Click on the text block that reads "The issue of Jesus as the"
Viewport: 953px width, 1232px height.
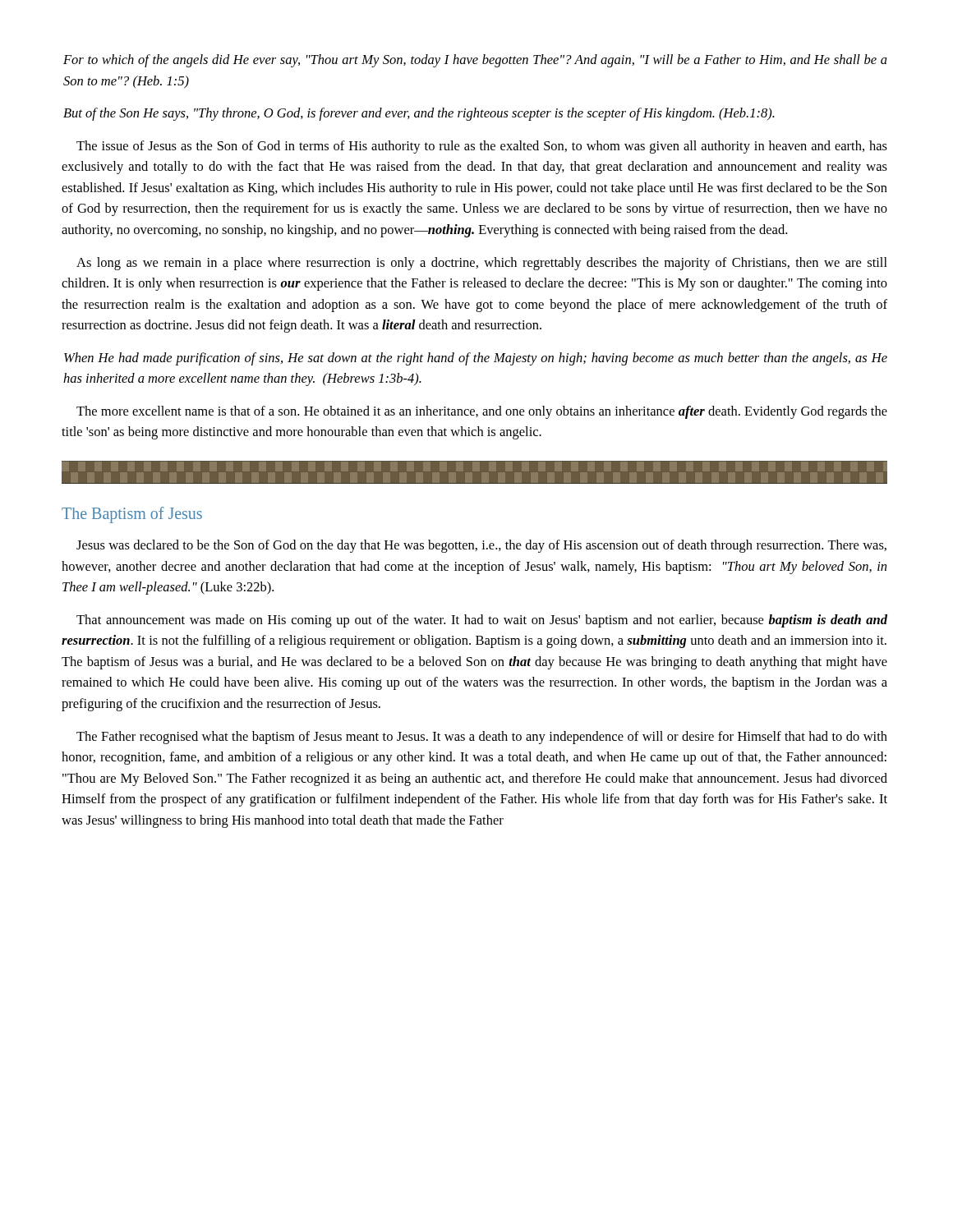click(x=474, y=188)
